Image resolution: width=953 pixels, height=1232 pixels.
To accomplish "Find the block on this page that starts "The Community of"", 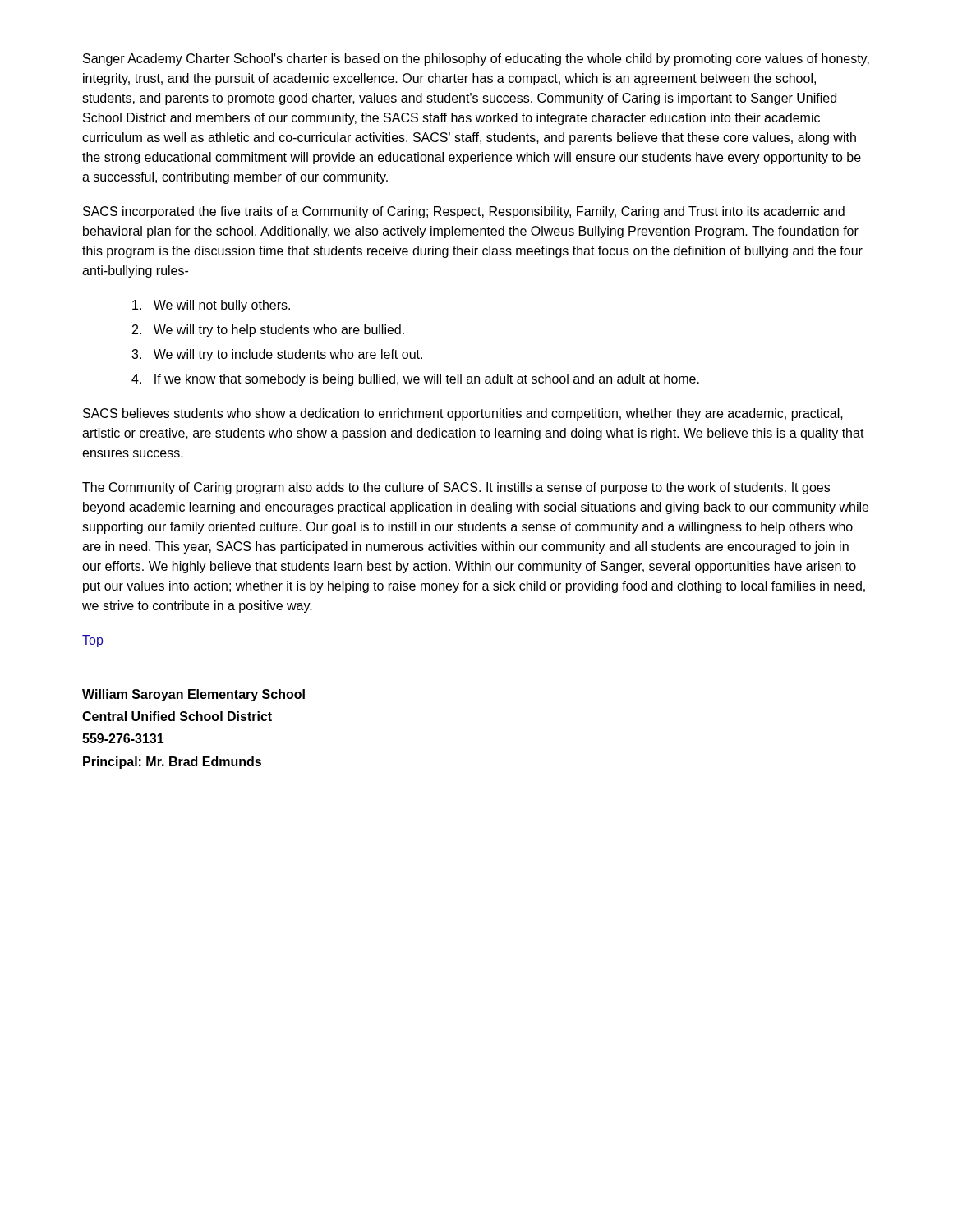I will [x=476, y=547].
